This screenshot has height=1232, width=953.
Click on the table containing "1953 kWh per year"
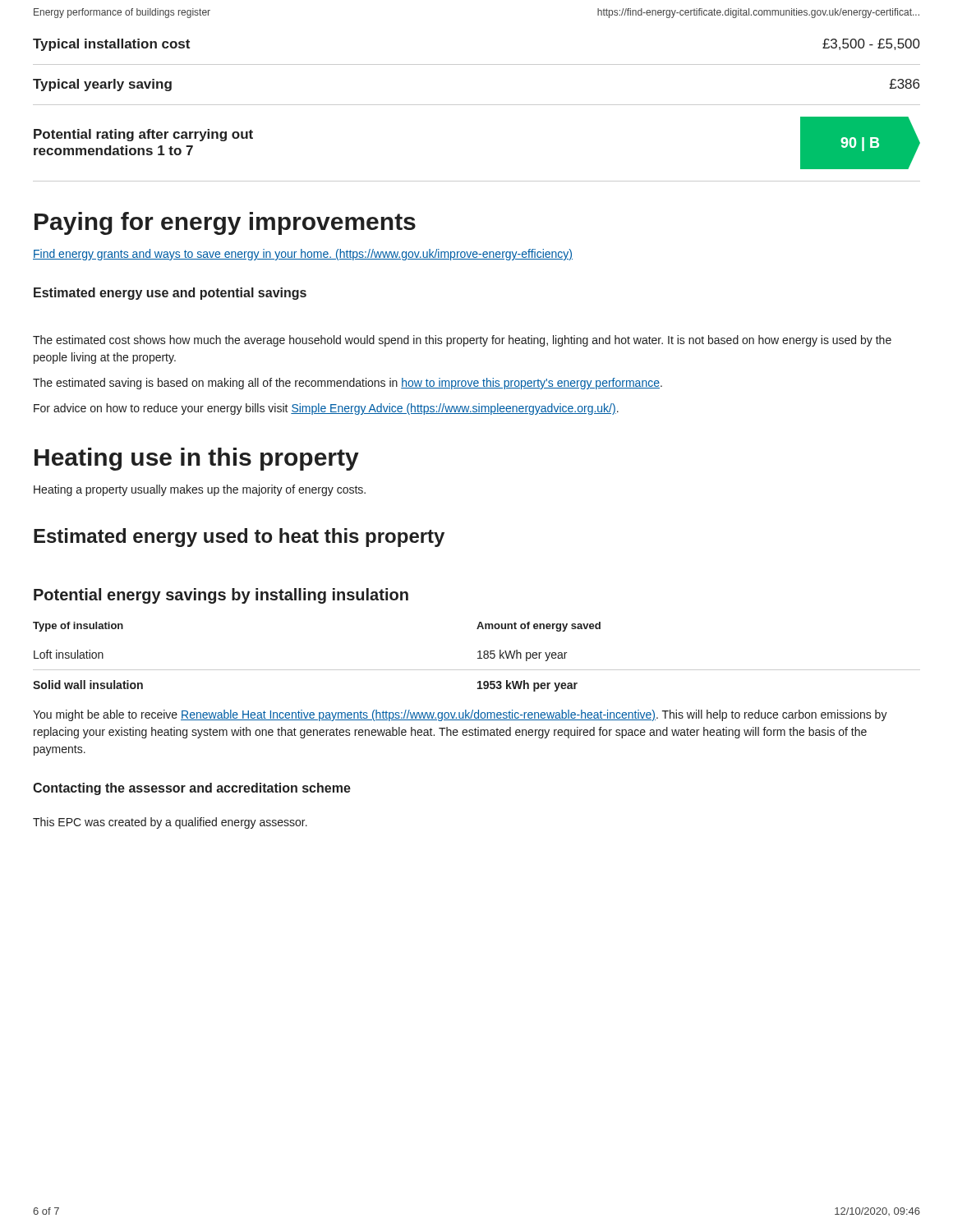tap(476, 657)
